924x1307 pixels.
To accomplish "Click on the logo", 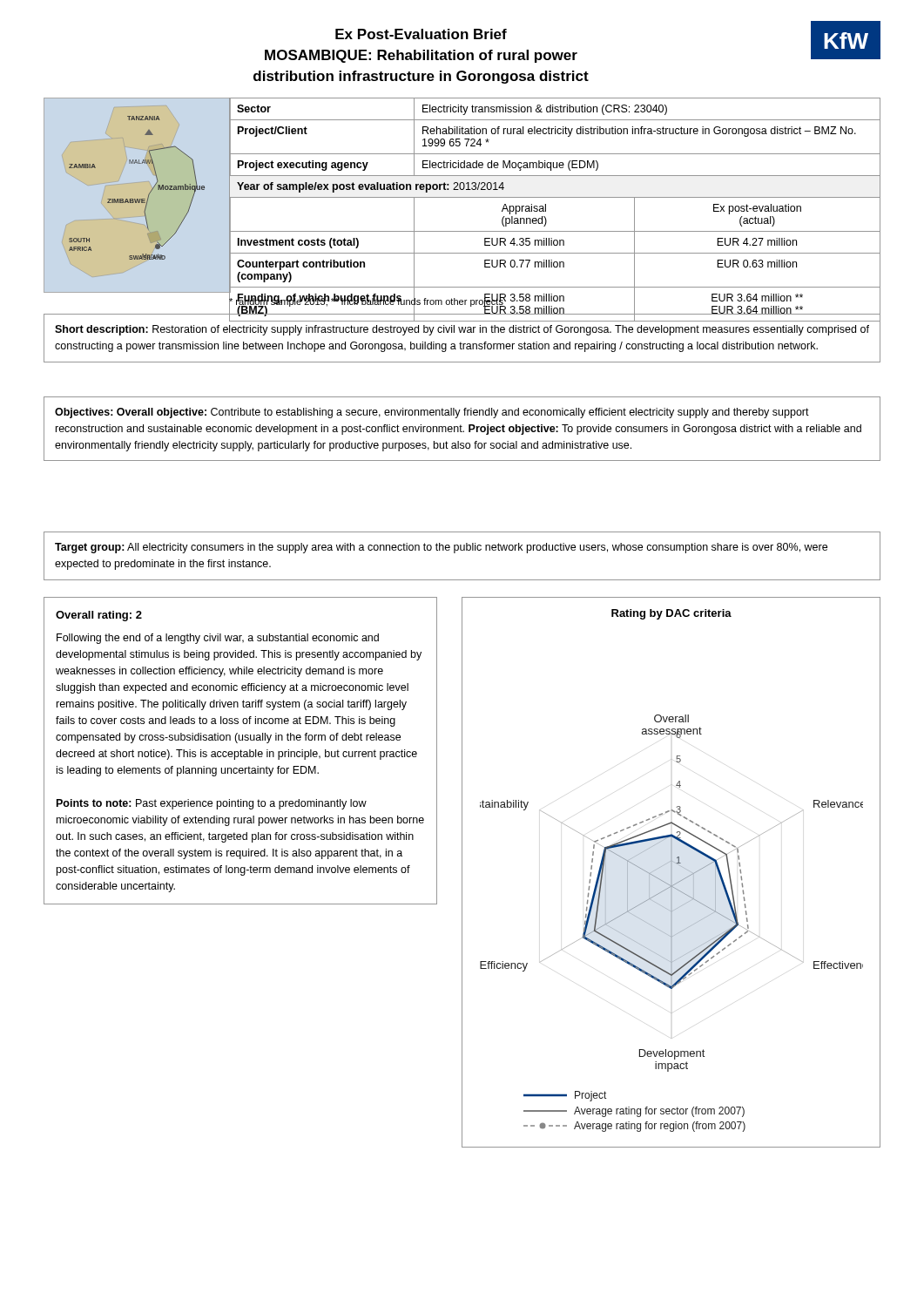I will [846, 41].
